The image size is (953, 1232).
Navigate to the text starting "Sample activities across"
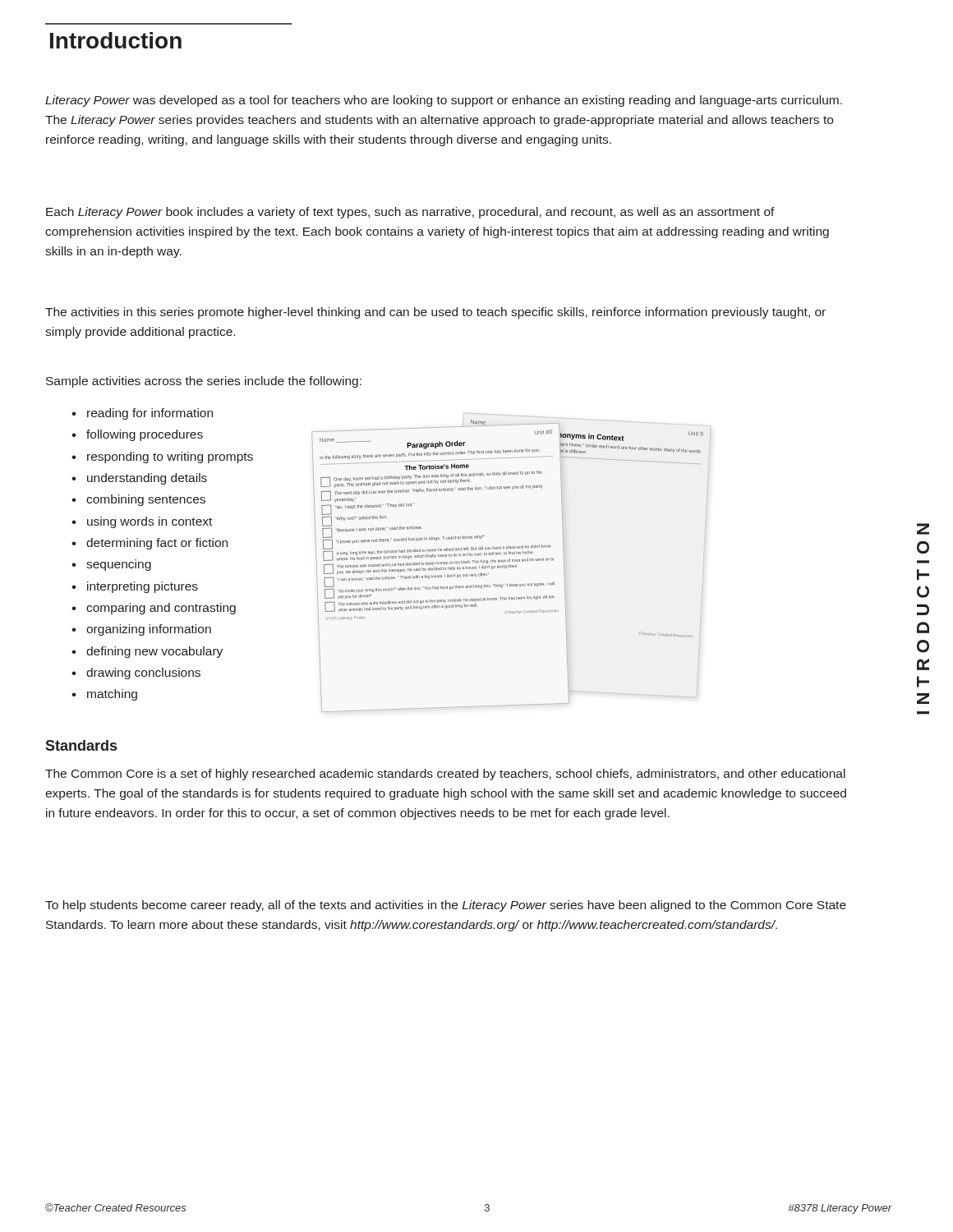[x=204, y=381]
